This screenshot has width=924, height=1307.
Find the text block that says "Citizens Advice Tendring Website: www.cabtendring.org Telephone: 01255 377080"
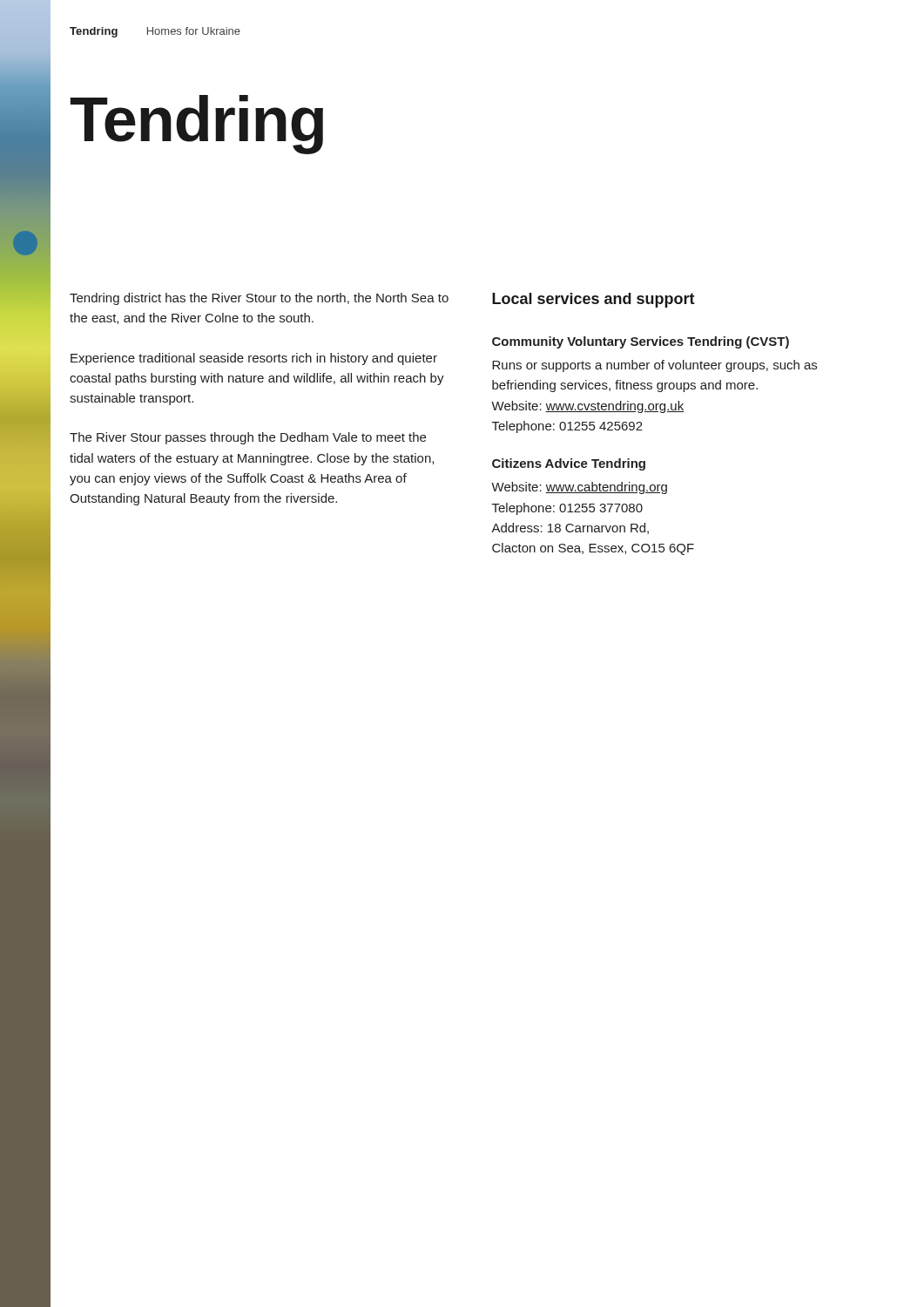click(x=569, y=464)
